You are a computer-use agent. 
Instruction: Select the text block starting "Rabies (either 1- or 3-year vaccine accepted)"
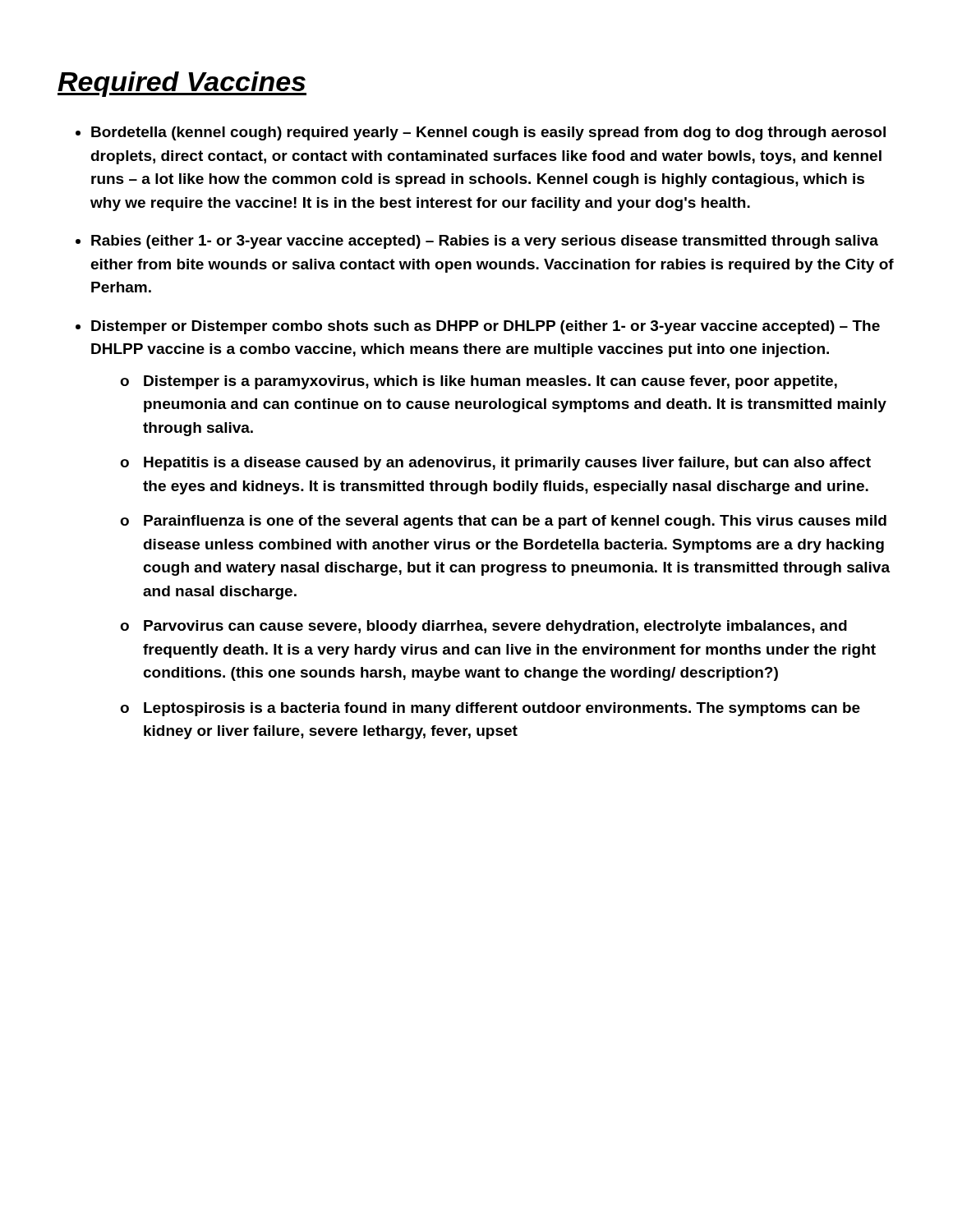(492, 264)
